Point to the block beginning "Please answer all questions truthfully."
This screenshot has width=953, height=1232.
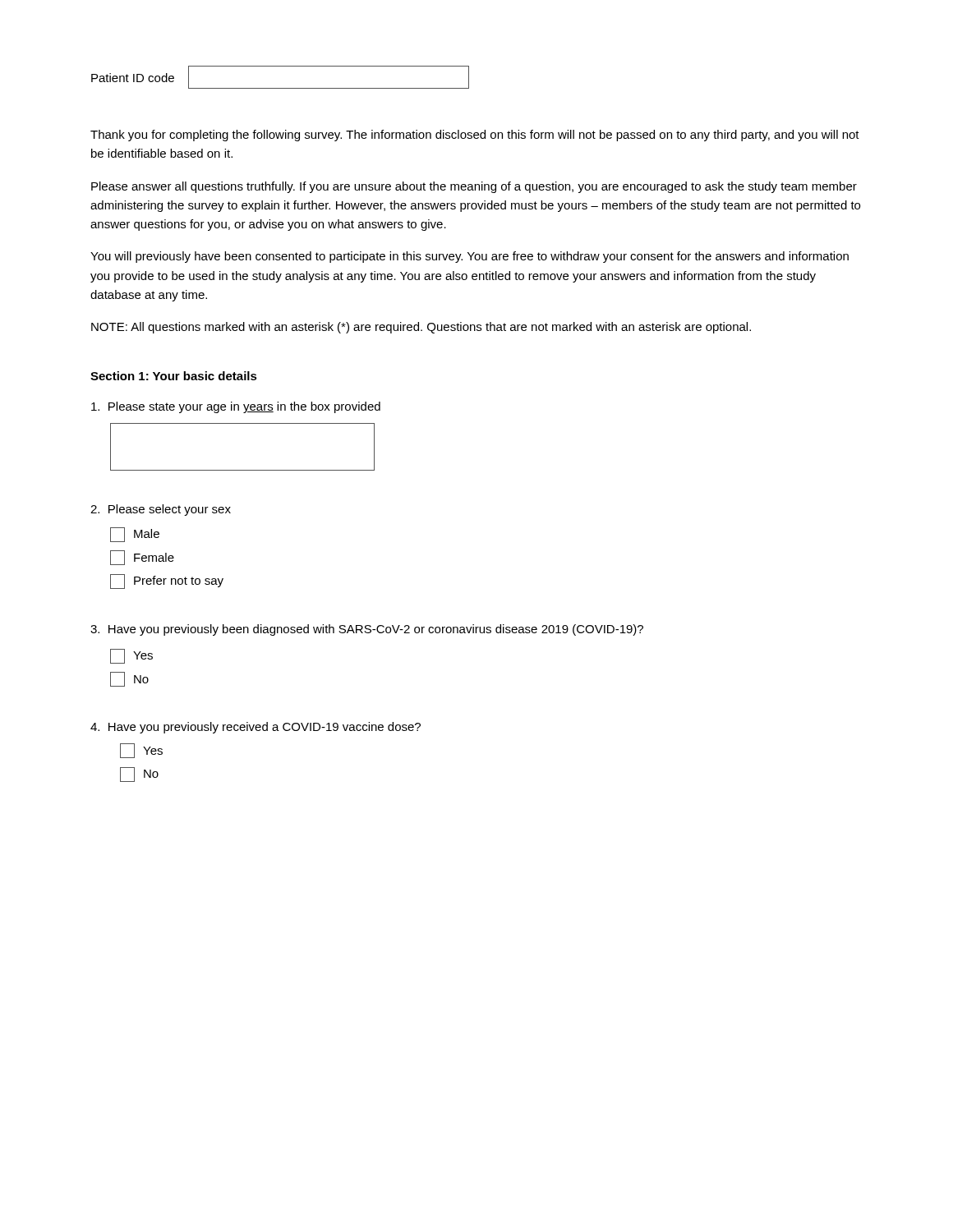(x=476, y=205)
